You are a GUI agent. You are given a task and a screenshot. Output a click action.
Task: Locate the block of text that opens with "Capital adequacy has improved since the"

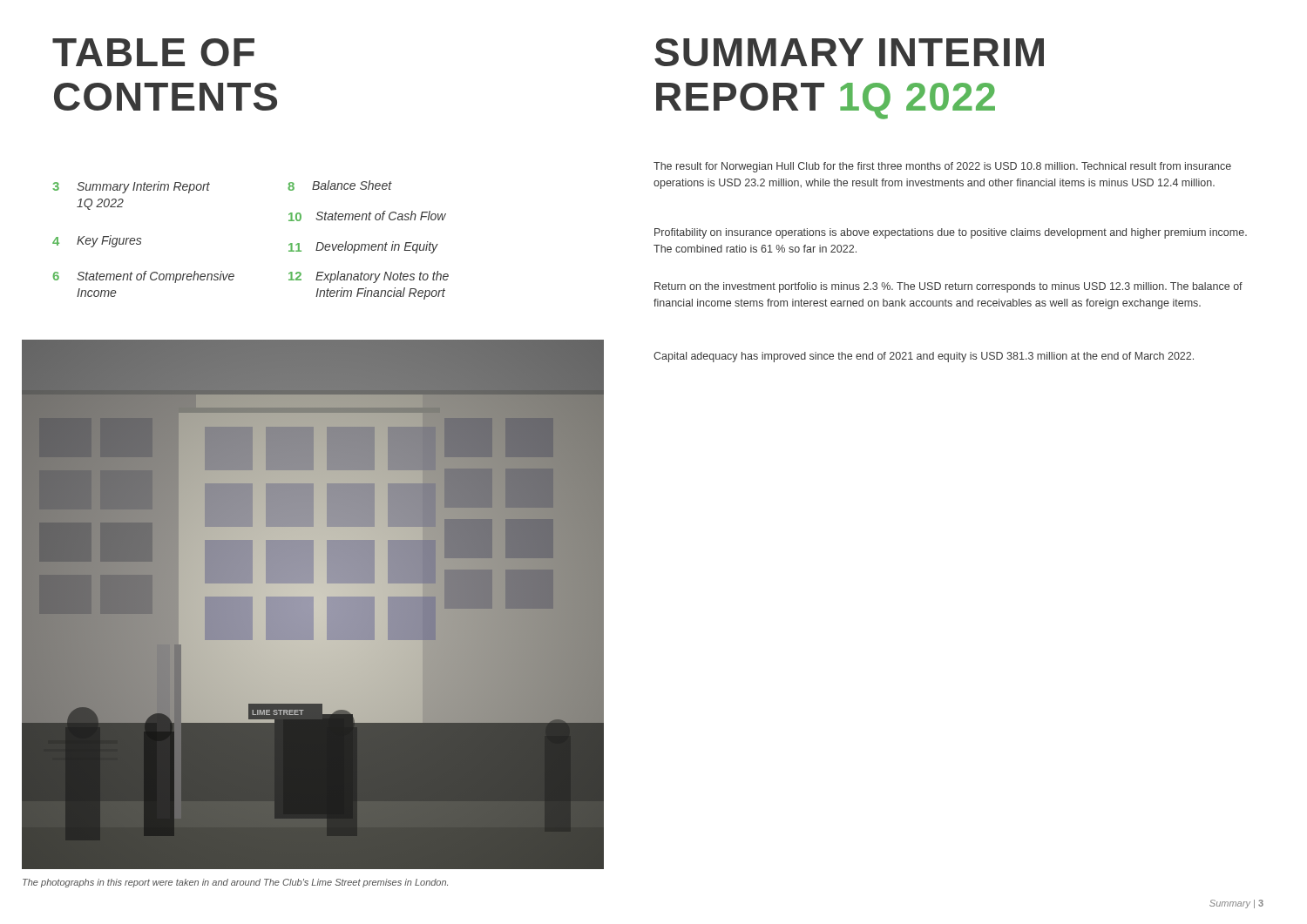click(924, 356)
